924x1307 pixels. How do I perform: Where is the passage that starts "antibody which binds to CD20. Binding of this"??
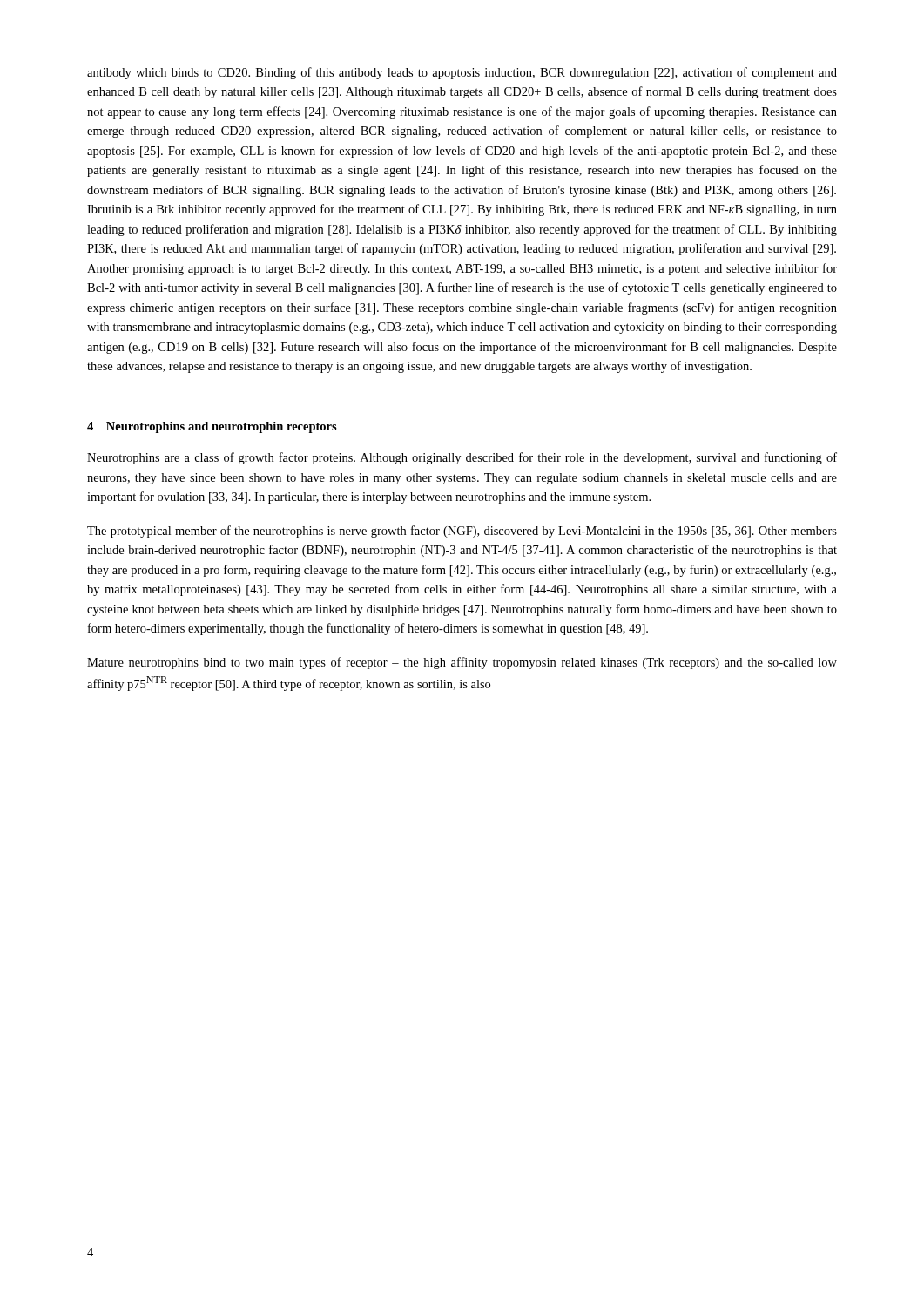(x=462, y=219)
